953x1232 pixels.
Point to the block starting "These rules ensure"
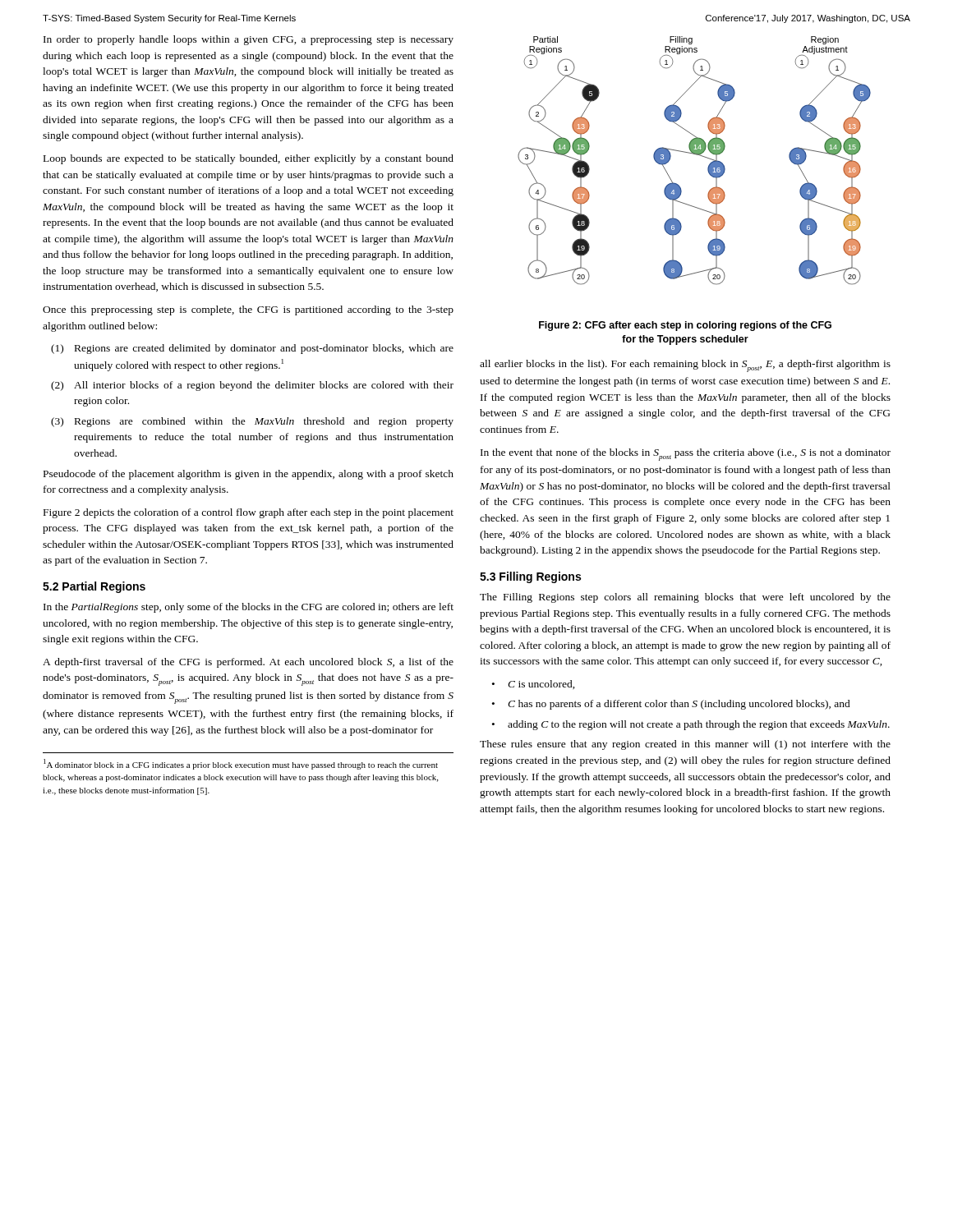point(685,776)
